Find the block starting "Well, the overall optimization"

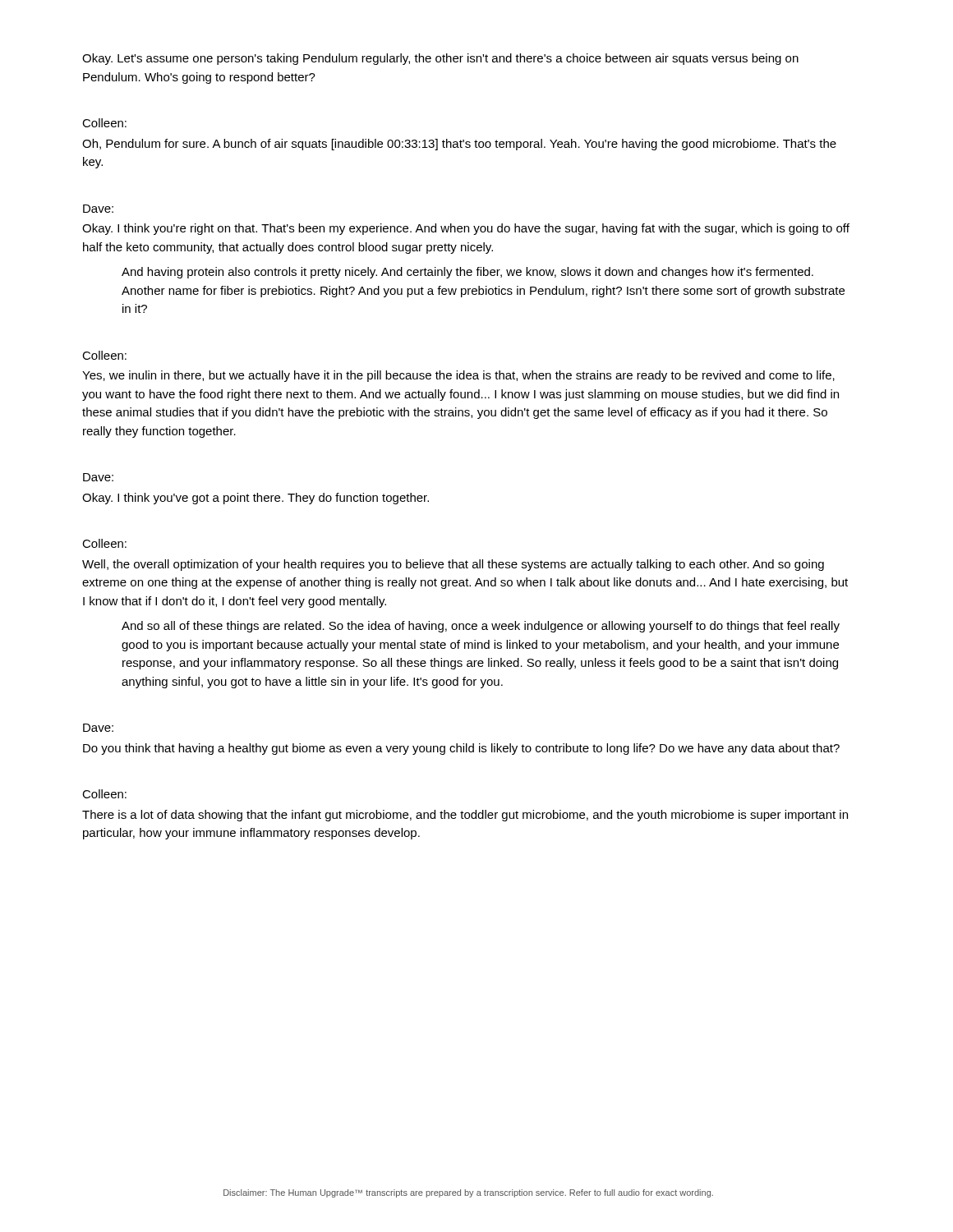(x=465, y=582)
